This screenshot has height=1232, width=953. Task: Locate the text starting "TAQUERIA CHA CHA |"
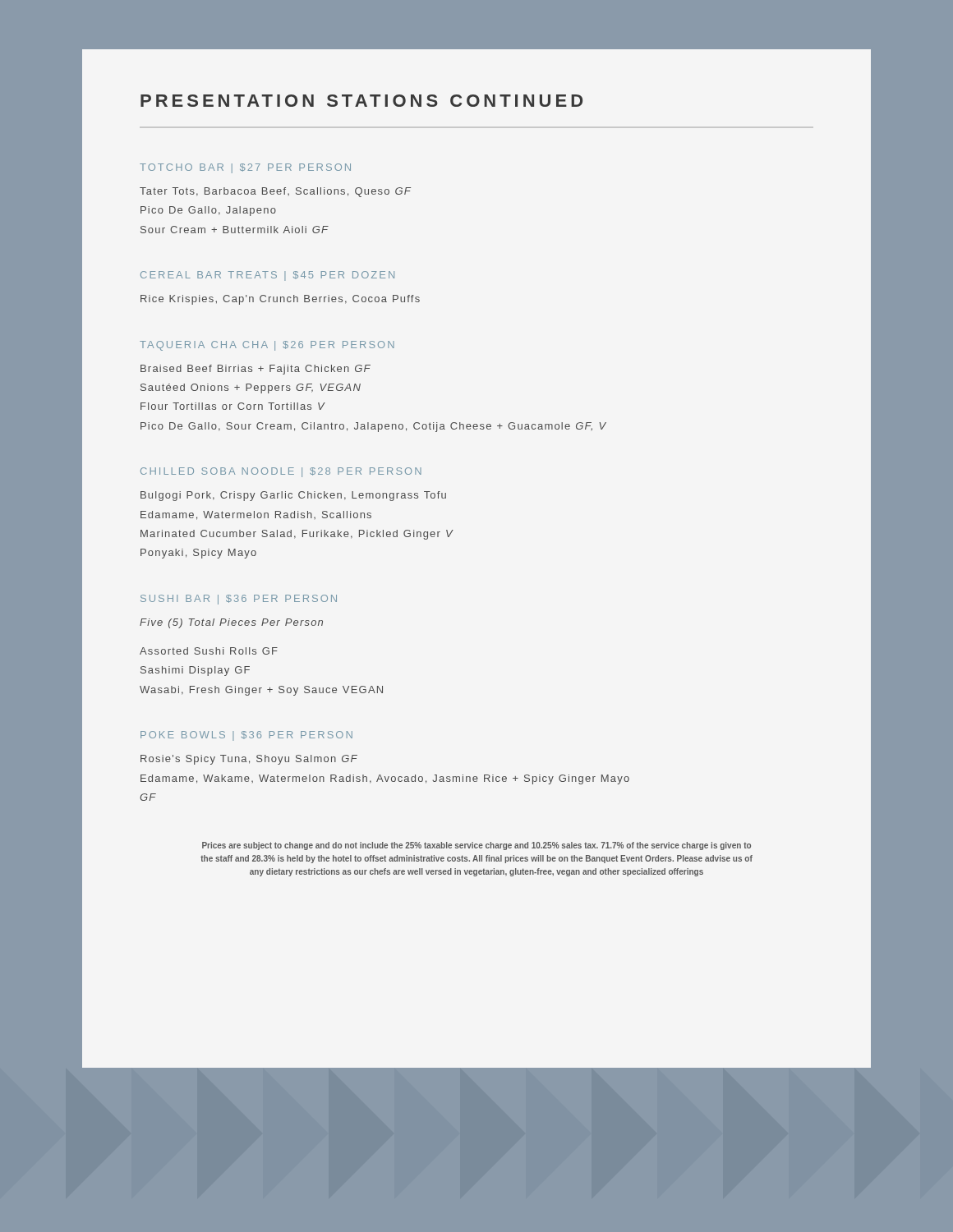point(268,344)
